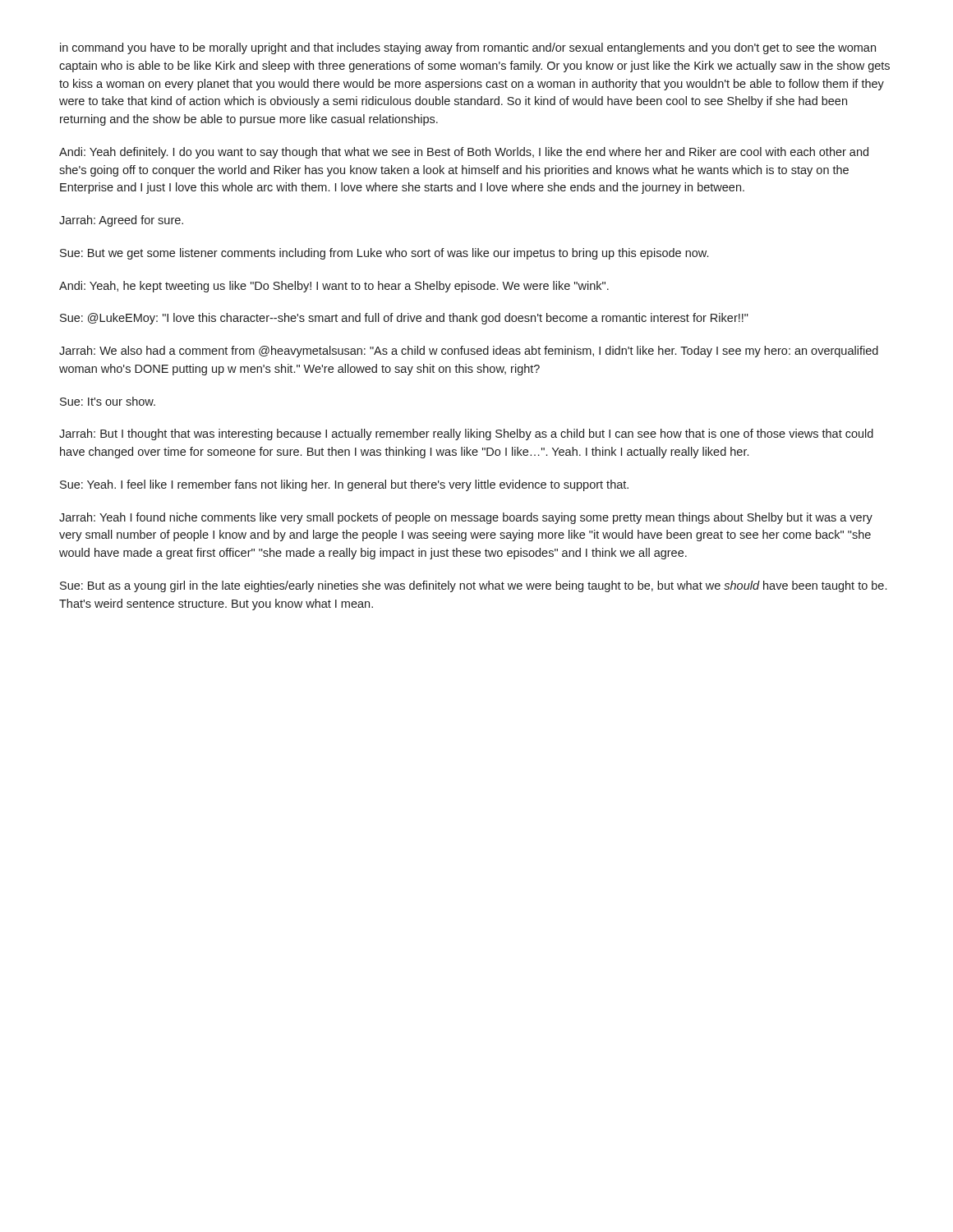The image size is (953, 1232).
Task: Navigate to the text block starting "Sue: But as a young girl in"
Action: pyautogui.click(x=473, y=594)
